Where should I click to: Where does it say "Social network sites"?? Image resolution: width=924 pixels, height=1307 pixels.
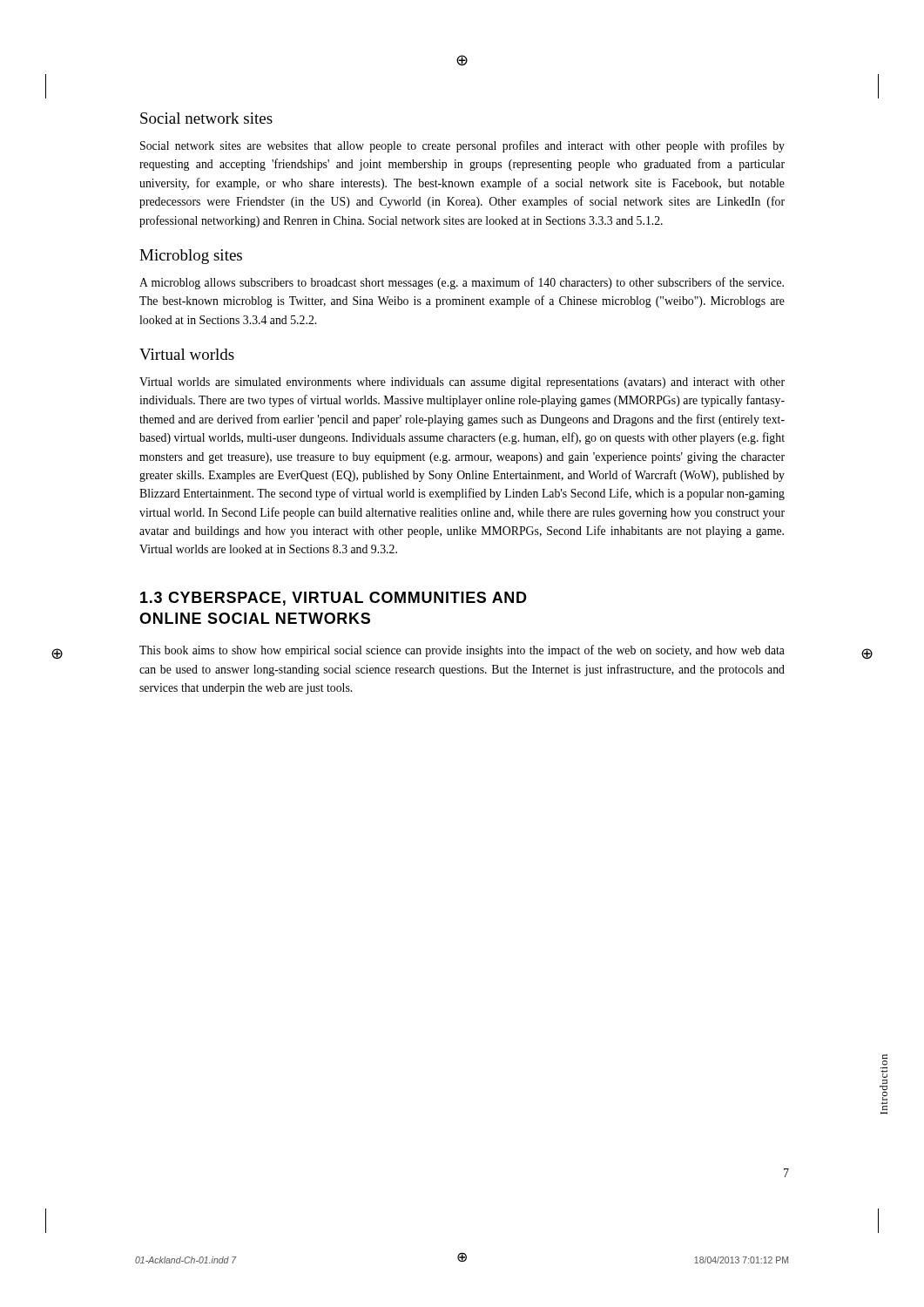point(206,118)
